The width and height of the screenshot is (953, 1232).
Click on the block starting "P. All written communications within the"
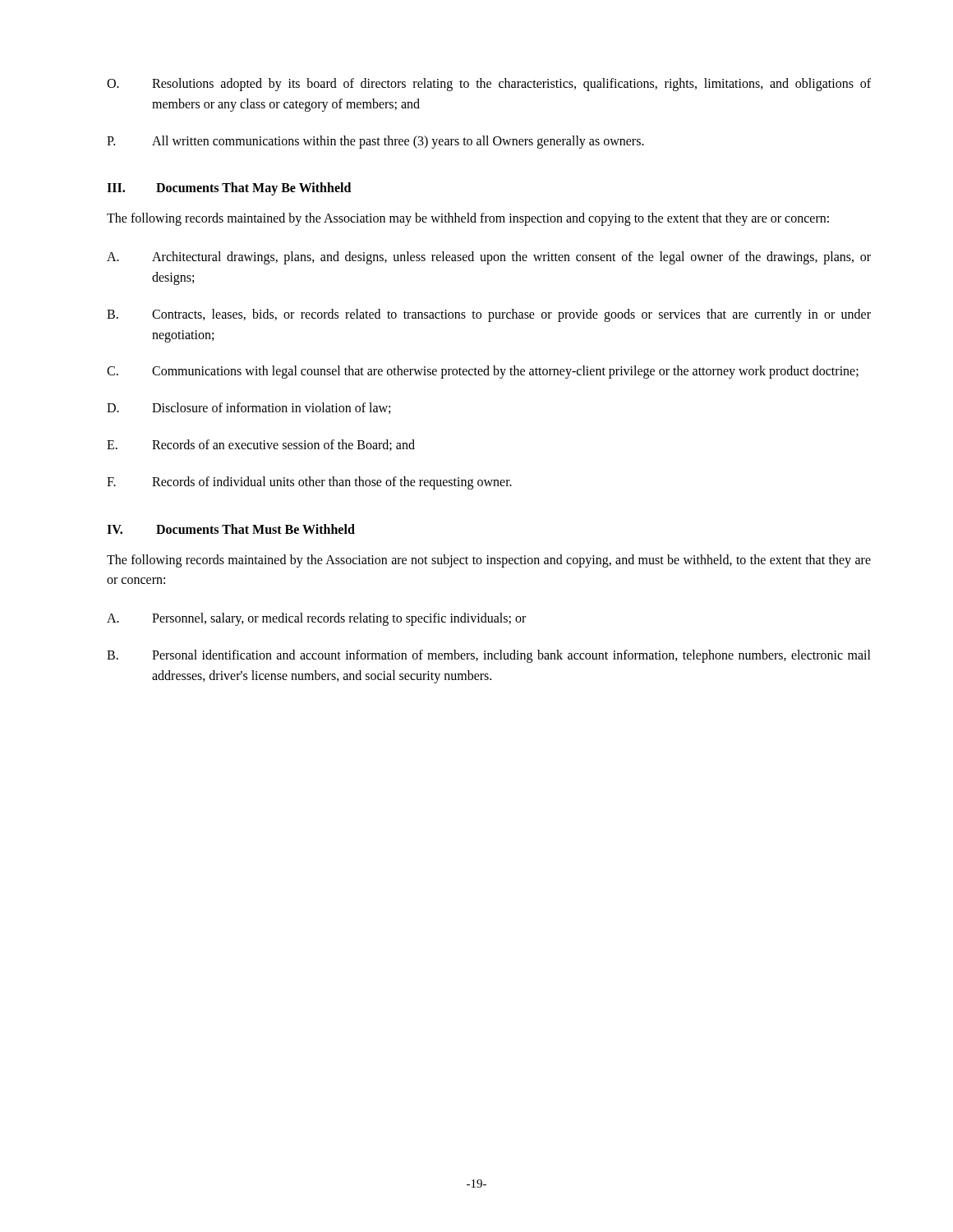click(x=489, y=141)
